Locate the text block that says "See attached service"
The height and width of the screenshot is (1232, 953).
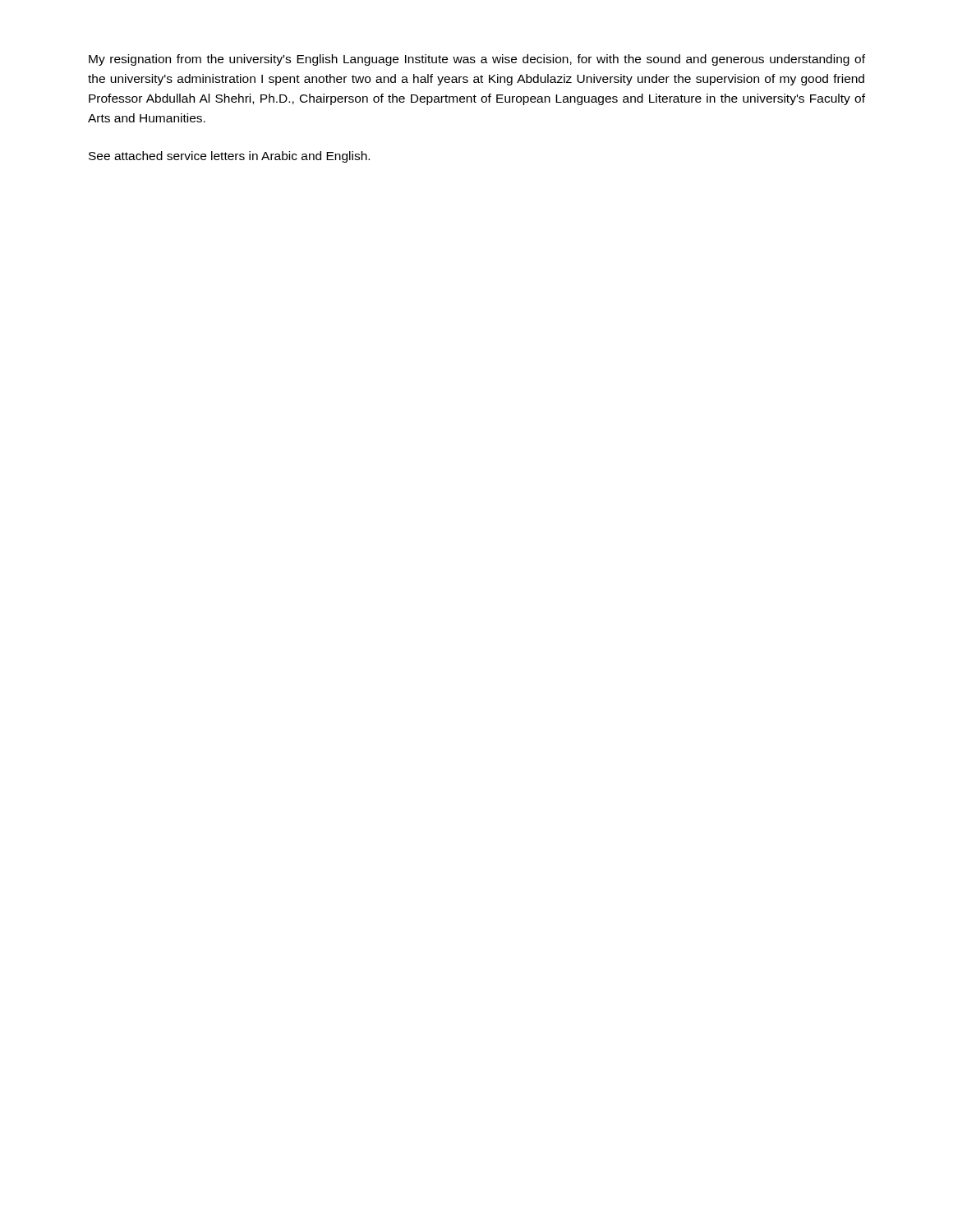(229, 156)
